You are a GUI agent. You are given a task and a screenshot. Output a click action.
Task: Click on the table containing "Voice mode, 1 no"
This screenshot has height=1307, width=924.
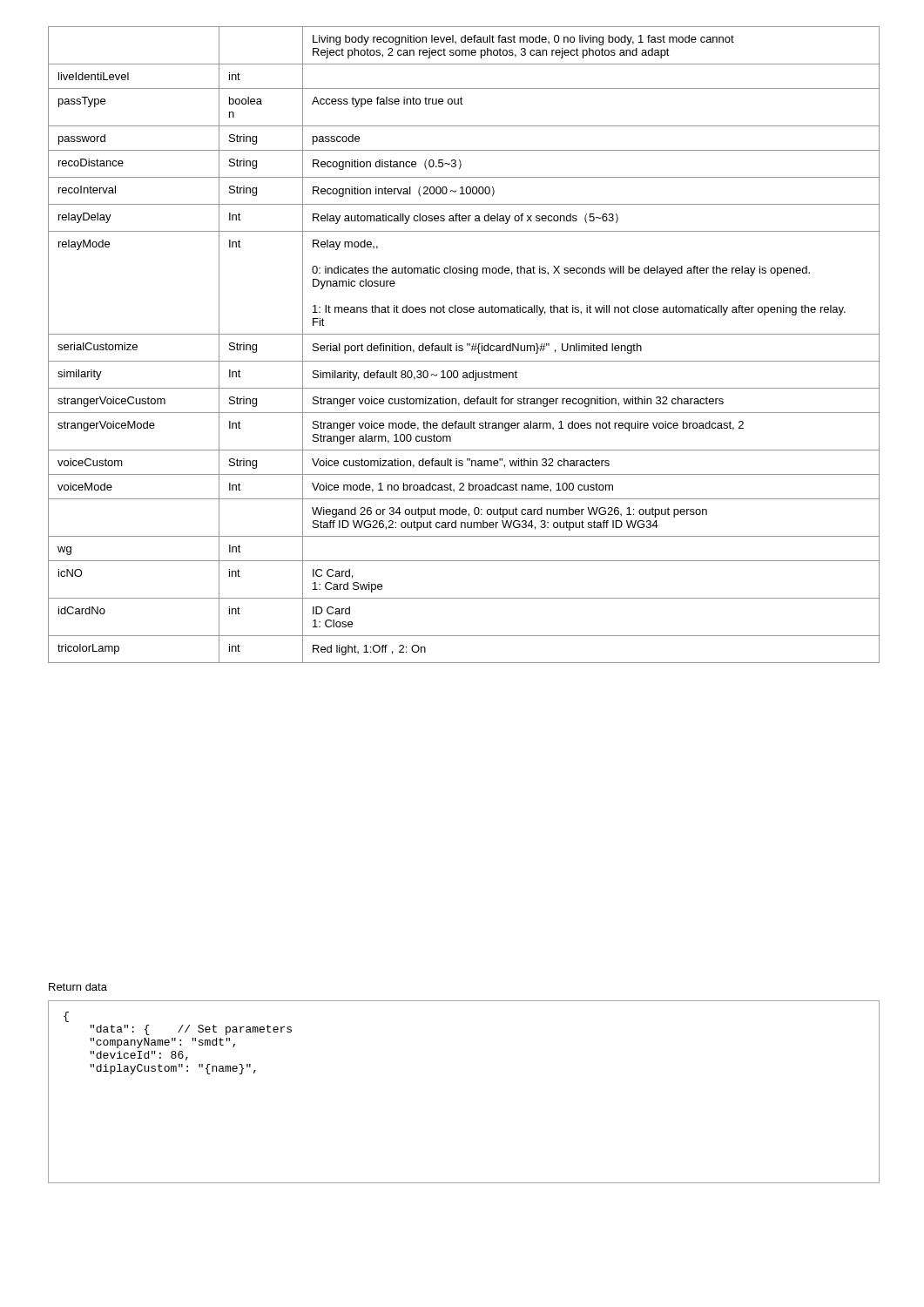(464, 345)
